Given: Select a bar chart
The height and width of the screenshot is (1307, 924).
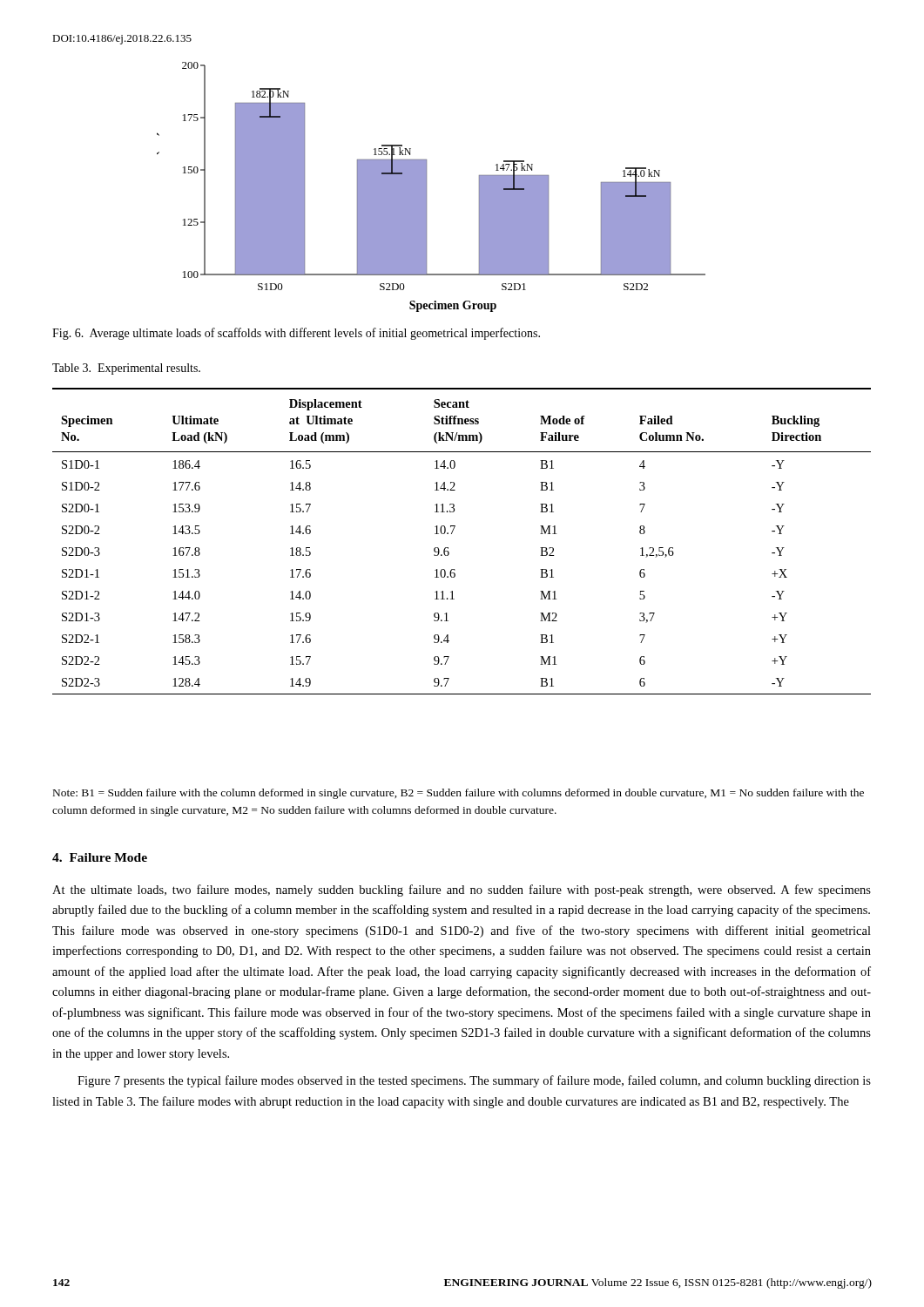Looking at the screenshot, I should [453, 183].
